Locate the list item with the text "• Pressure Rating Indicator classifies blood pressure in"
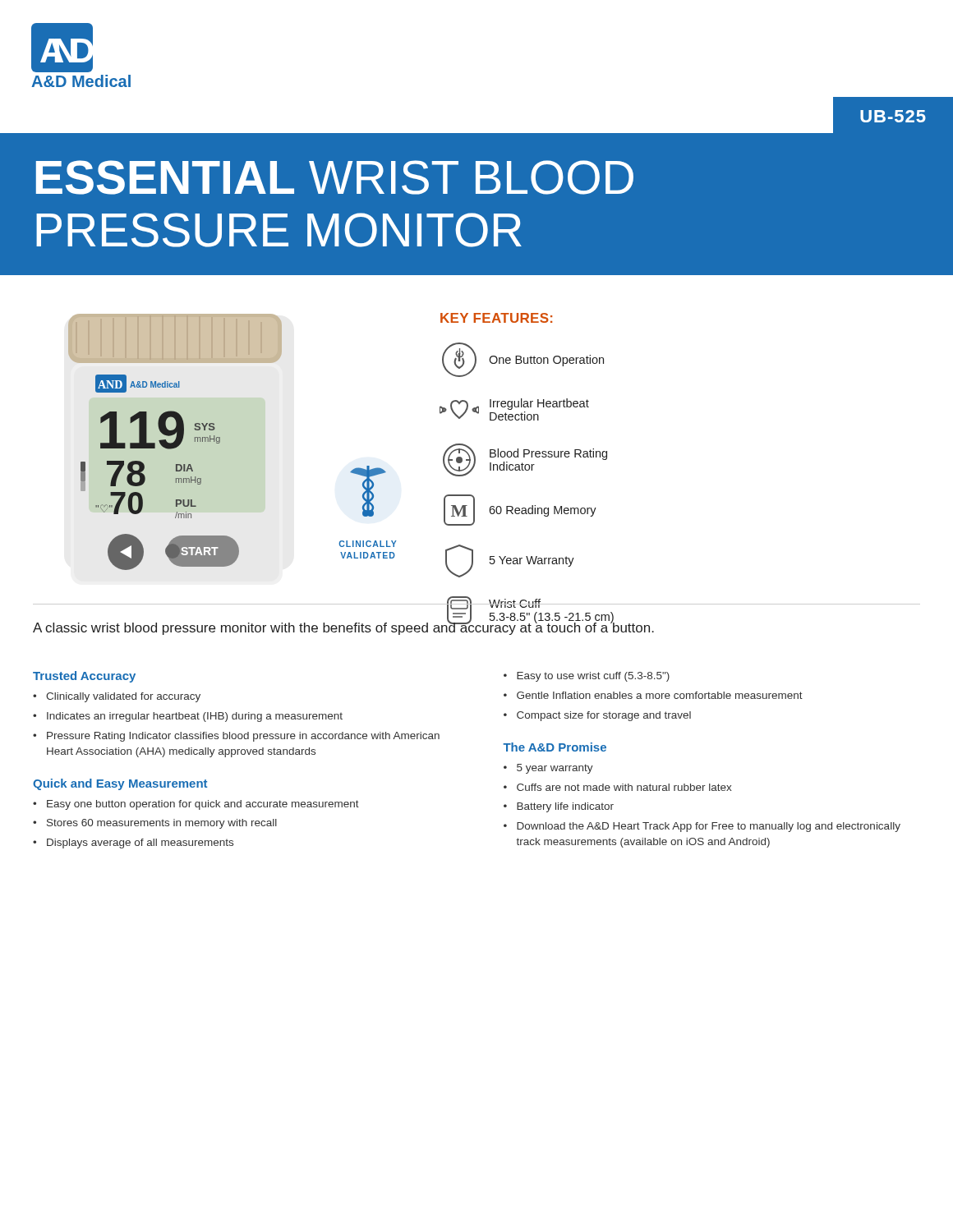Viewport: 953px width, 1232px height. [236, 743]
